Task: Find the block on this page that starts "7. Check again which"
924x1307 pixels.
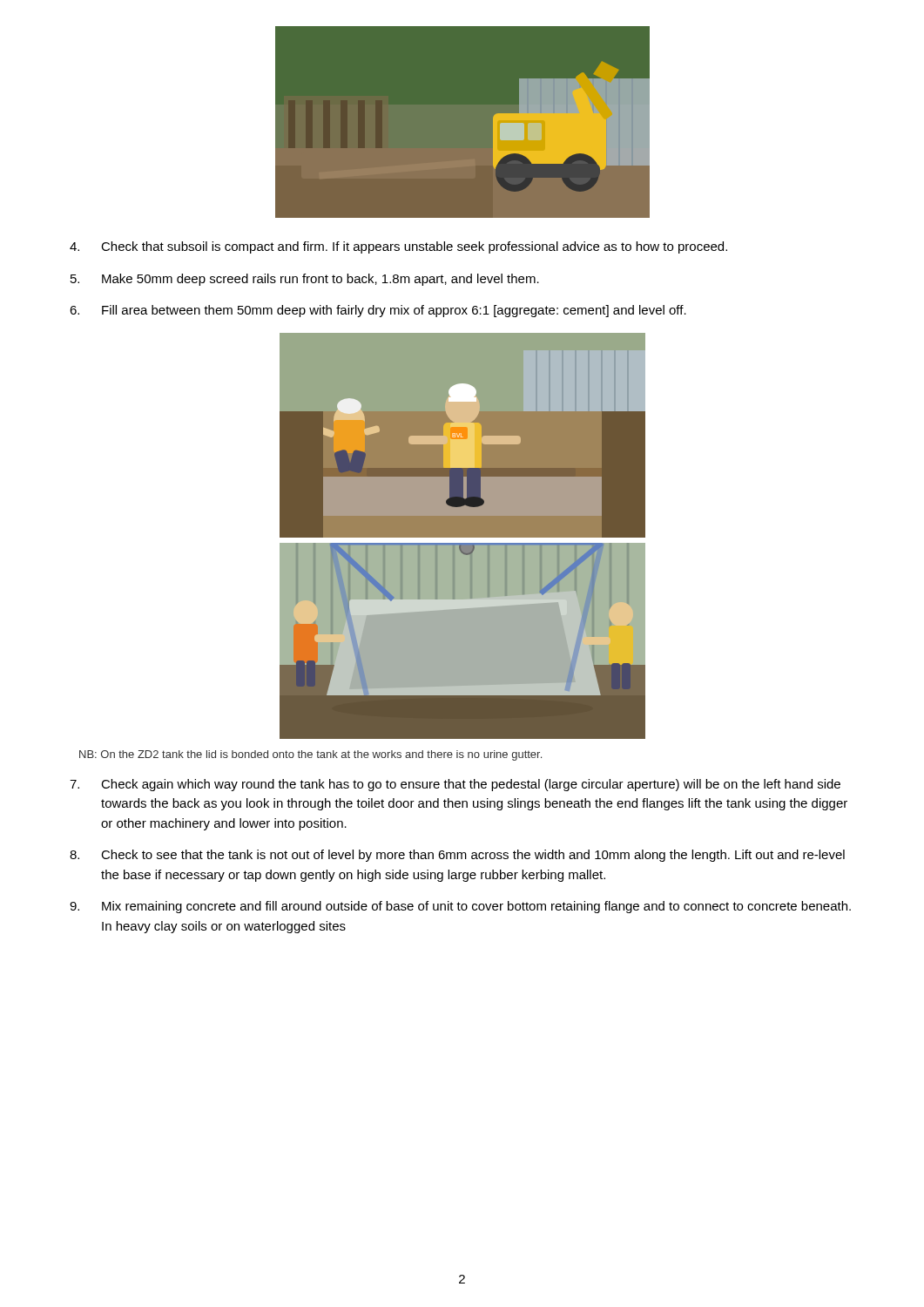Action: (x=462, y=804)
